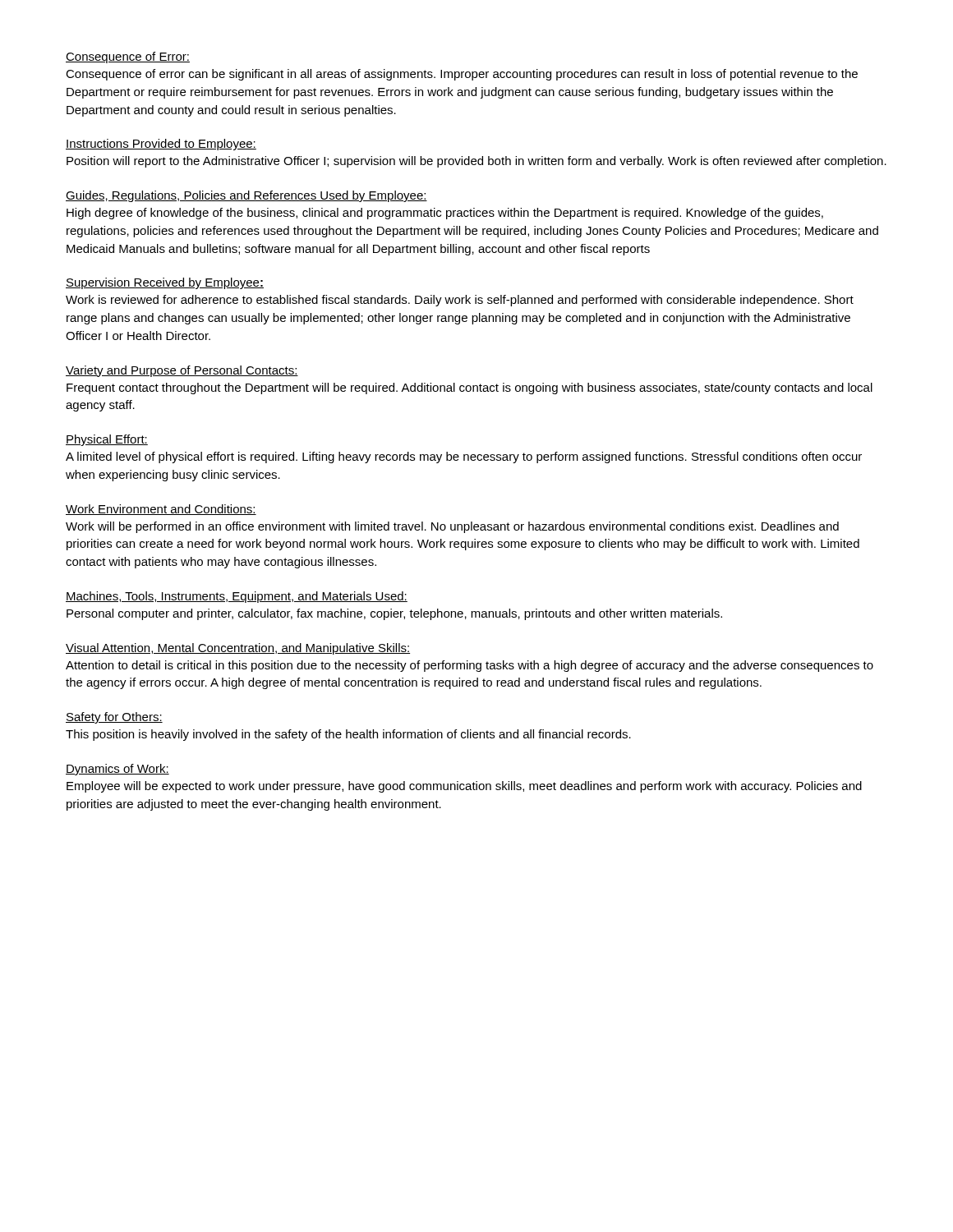Locate the text block containing "Consequence of error can"
This screenshot has width=953, height=1232.
tap(462, 91)
